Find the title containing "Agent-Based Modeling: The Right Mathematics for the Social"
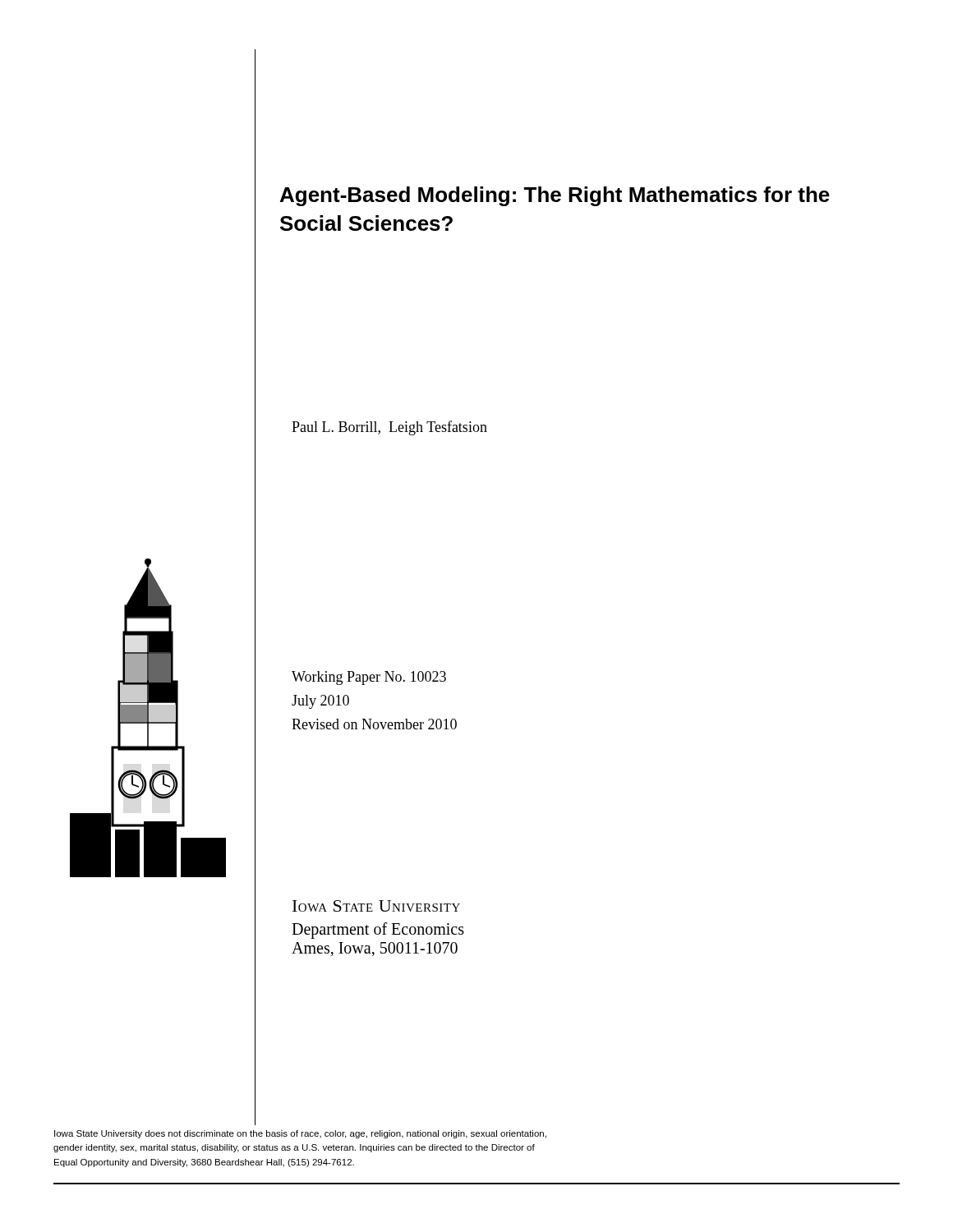The height and width of the screenshot is (1232, 953). (555, 209)
